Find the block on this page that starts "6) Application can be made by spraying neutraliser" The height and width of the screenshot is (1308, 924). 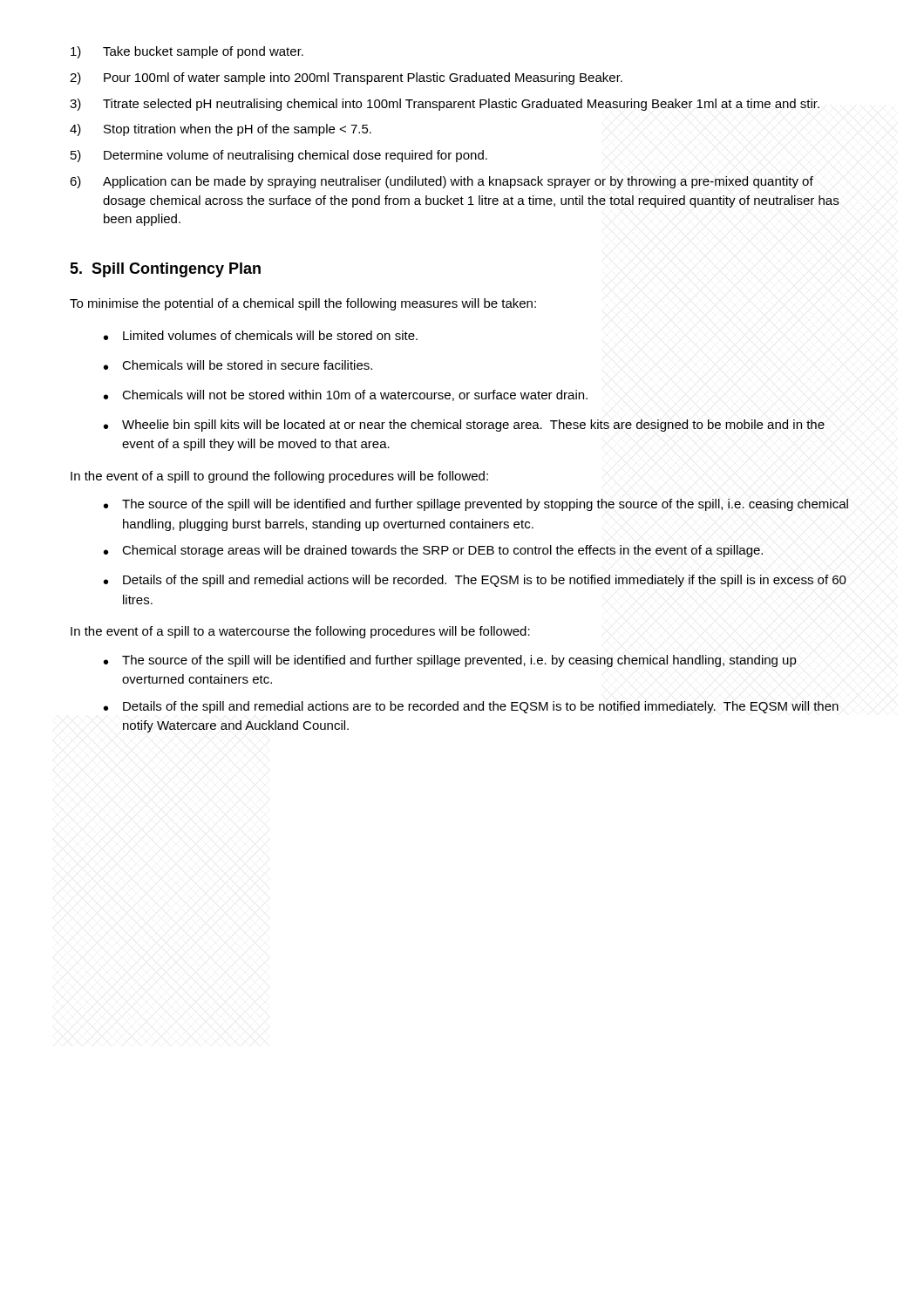(462, 200)
